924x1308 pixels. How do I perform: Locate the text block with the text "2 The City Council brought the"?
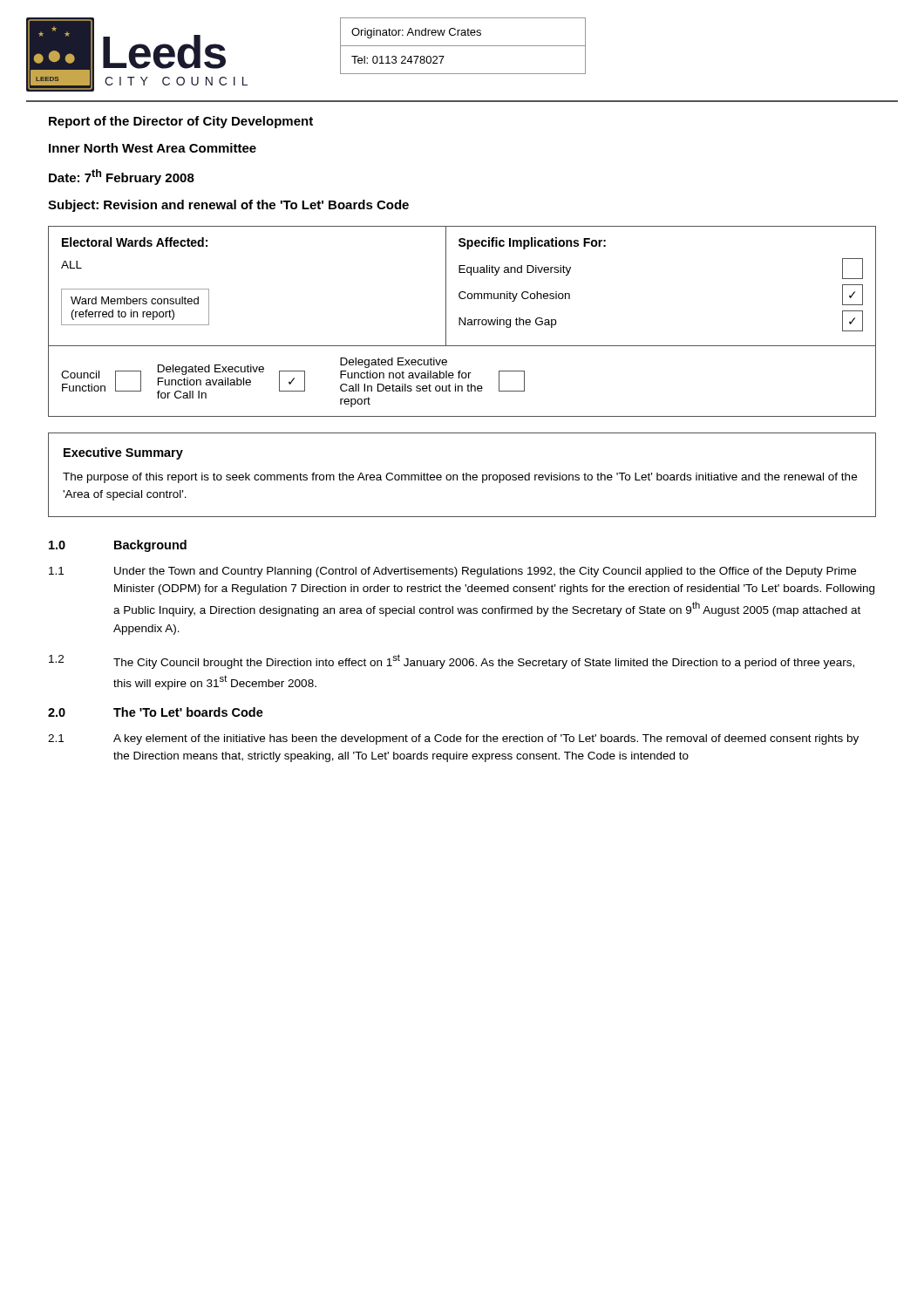click(x=462, y=672)
